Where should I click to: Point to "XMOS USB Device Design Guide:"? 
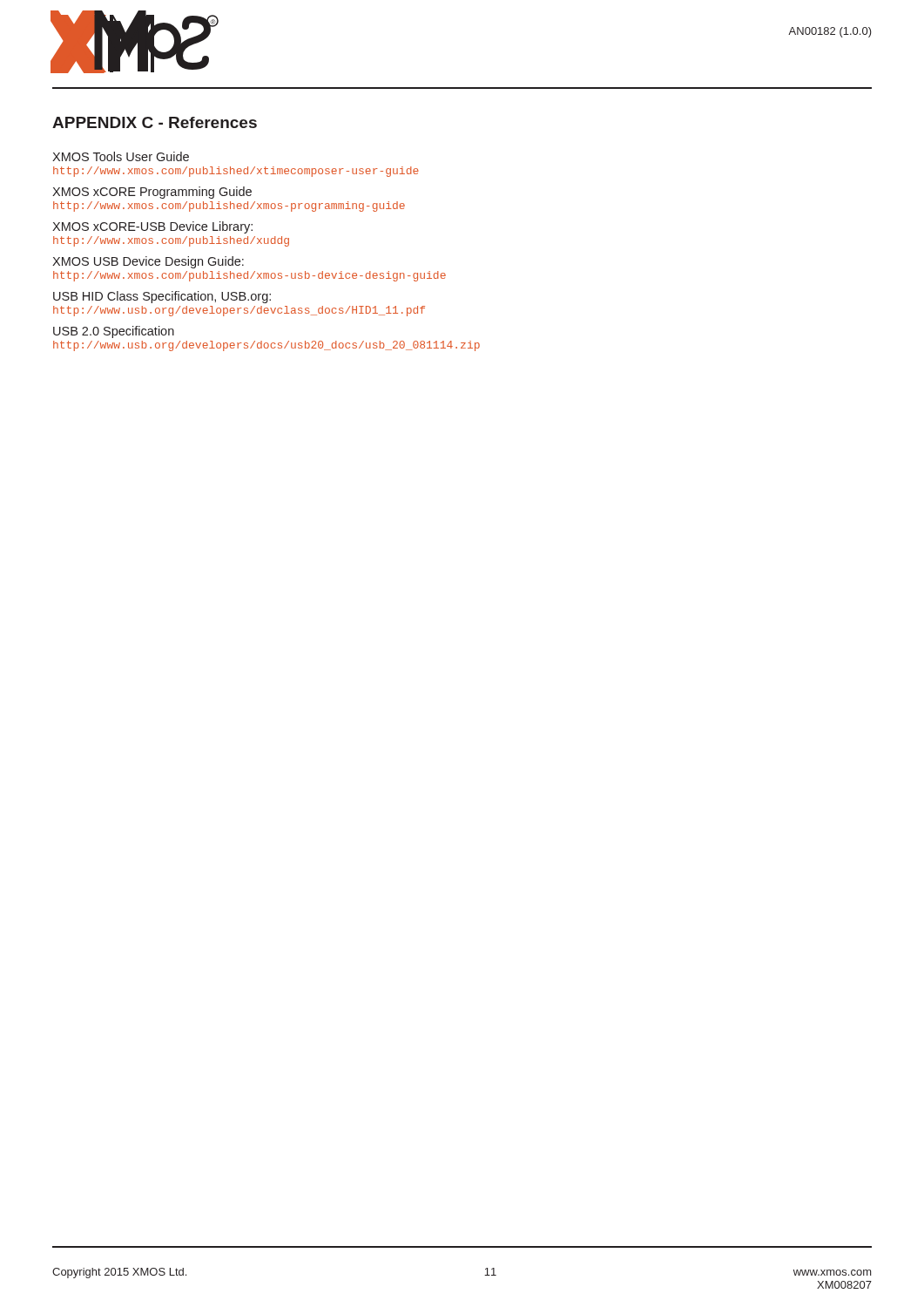click(148, 261)
